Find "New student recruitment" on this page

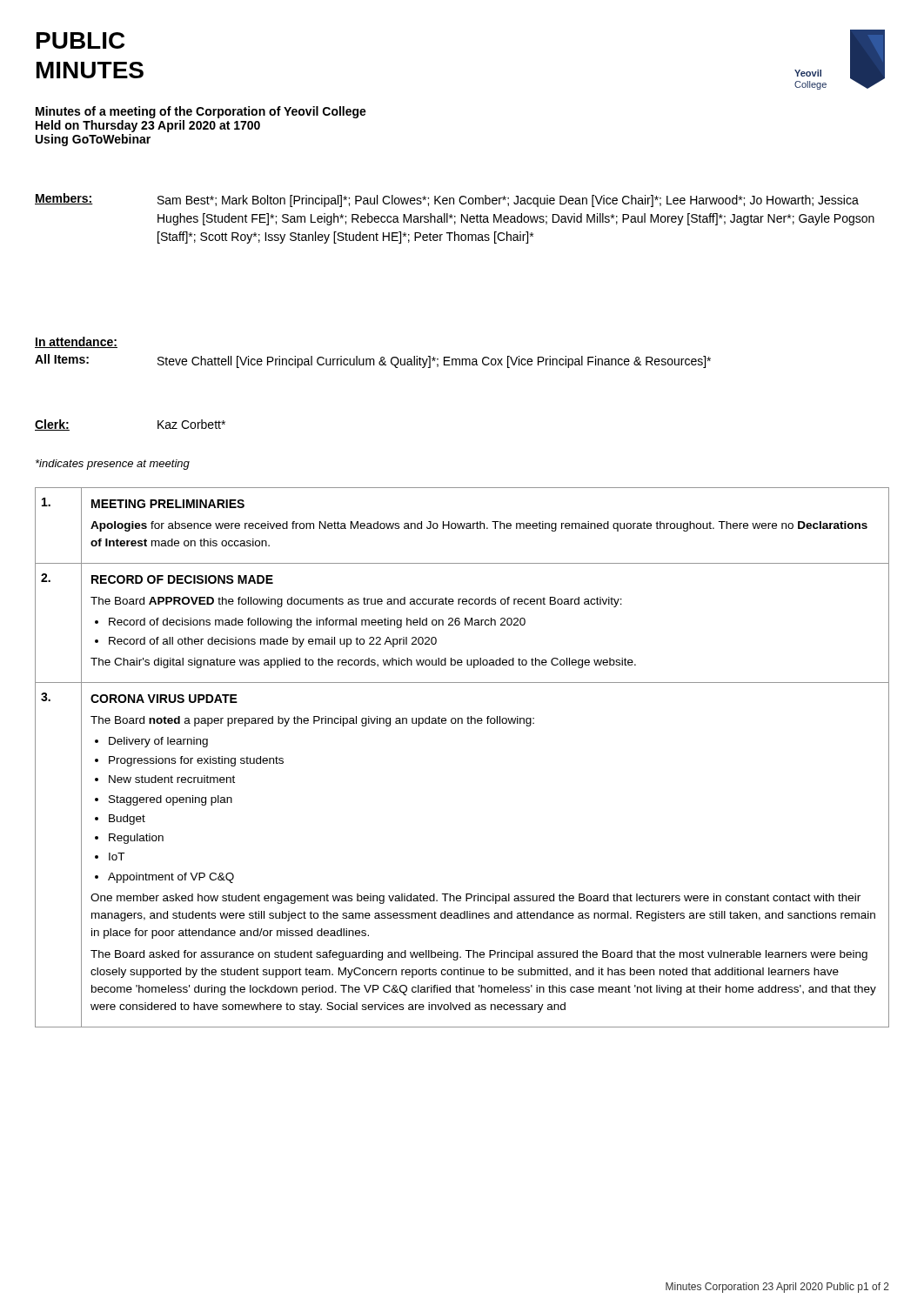[172, 779]
